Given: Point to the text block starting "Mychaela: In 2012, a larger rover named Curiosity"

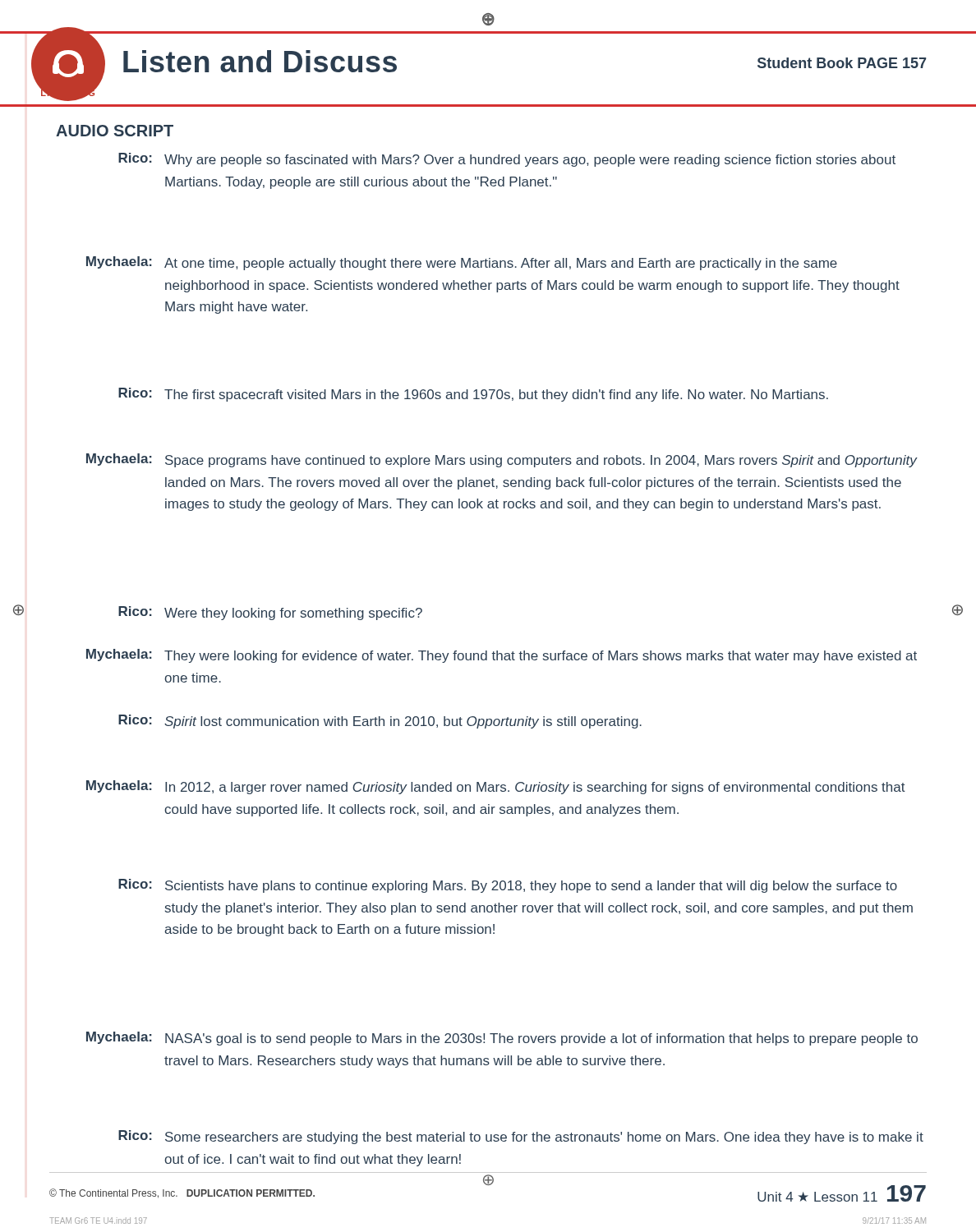Looking at the screenshot, I should 490,799.
